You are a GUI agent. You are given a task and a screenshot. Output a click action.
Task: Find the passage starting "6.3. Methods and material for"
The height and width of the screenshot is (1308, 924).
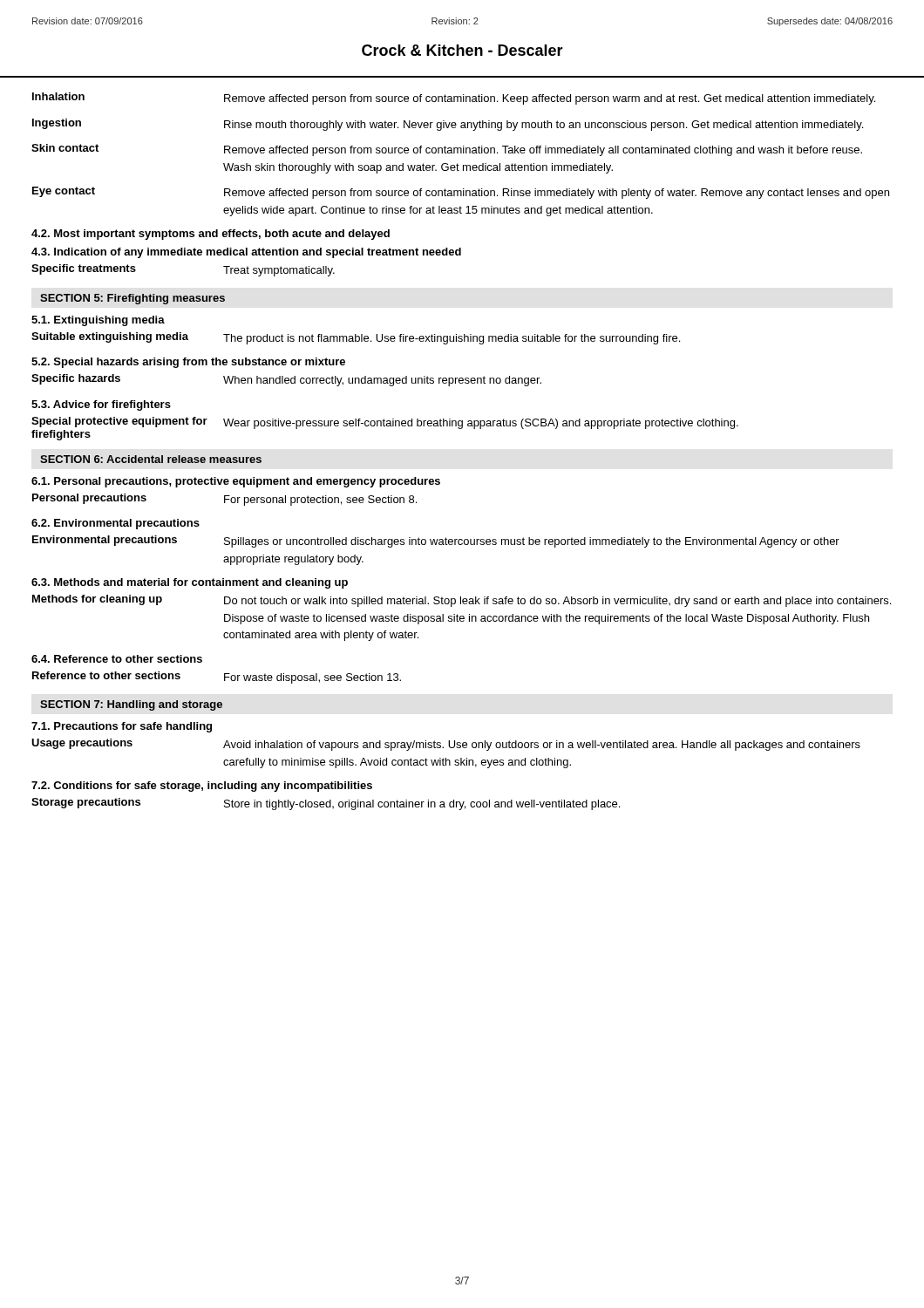tap(190, 582)
